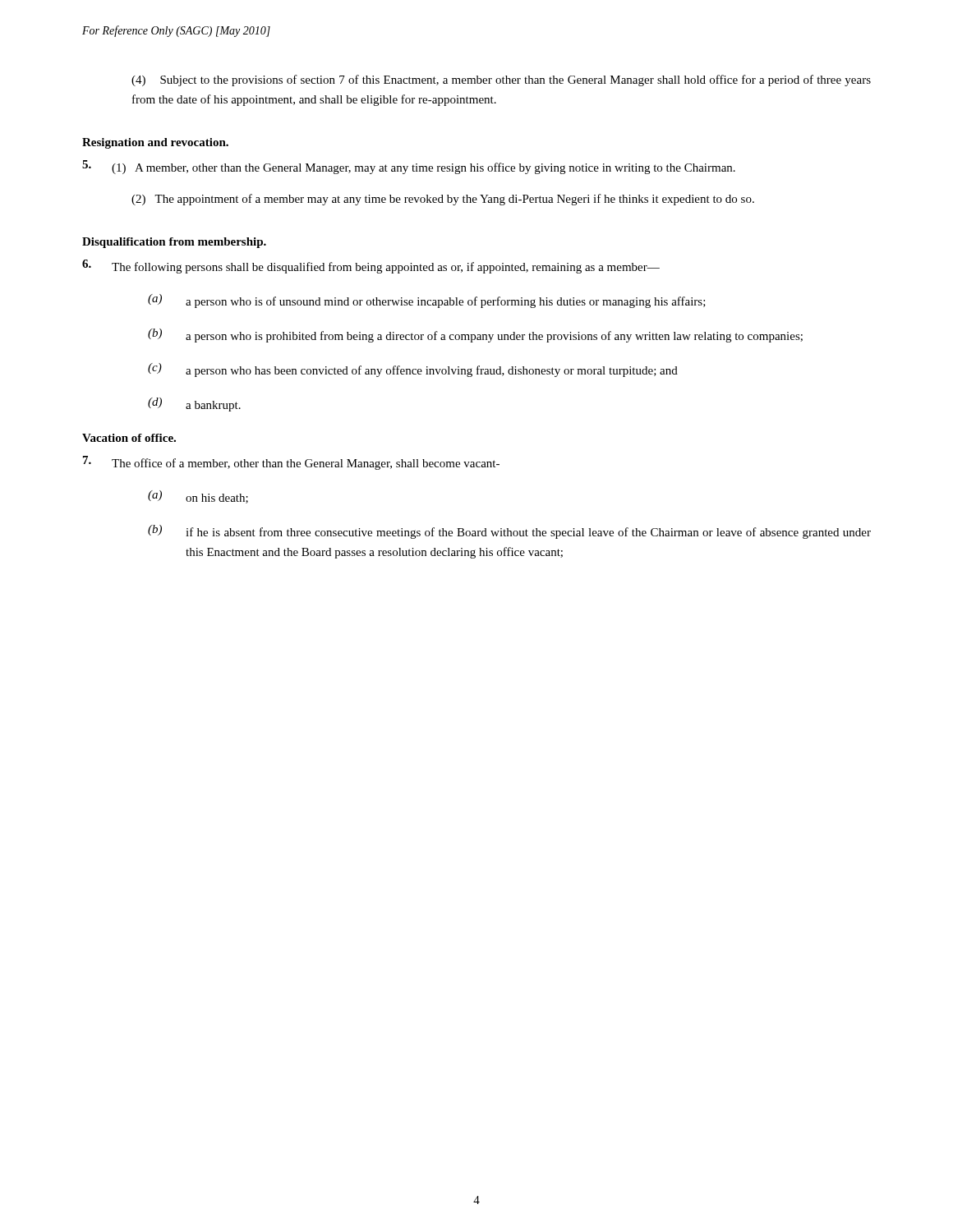
Task: Find the text block containing "(2) The appointment of a member may"
Action: 501,199
